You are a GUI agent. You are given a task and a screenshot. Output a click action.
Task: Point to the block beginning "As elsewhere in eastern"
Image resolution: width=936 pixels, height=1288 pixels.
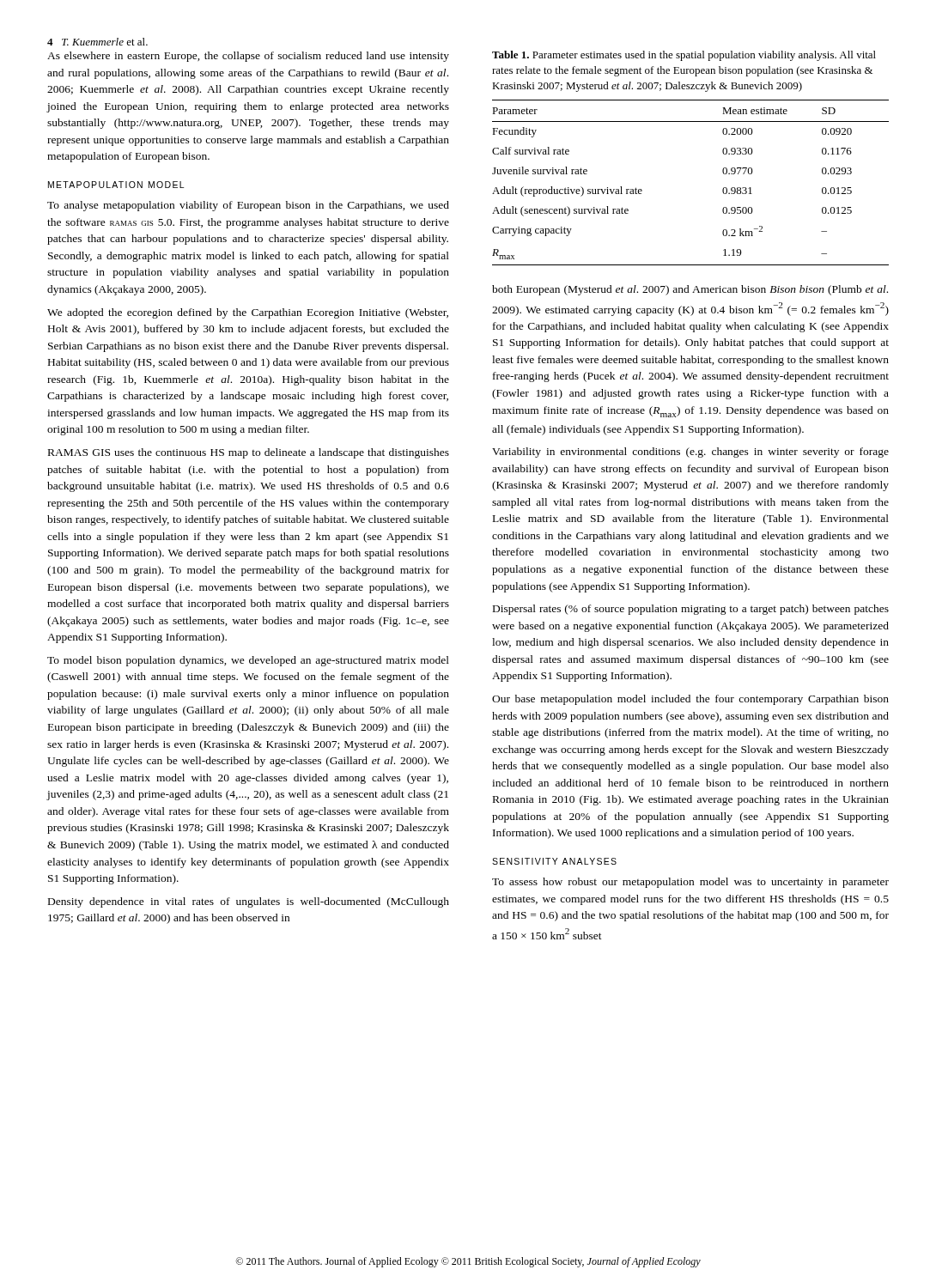248,106
